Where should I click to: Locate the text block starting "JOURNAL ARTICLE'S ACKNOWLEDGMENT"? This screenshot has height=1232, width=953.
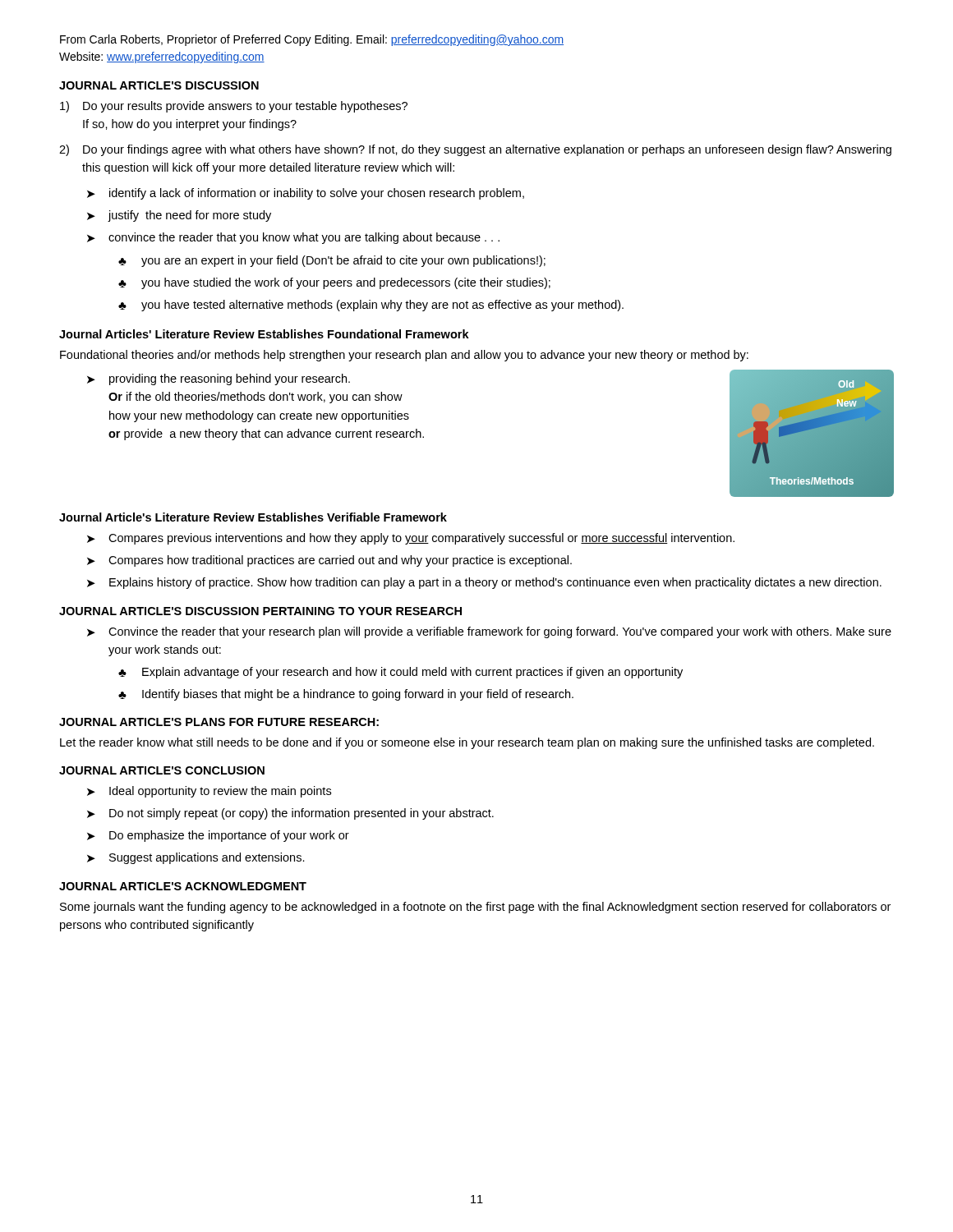[183, 886]
